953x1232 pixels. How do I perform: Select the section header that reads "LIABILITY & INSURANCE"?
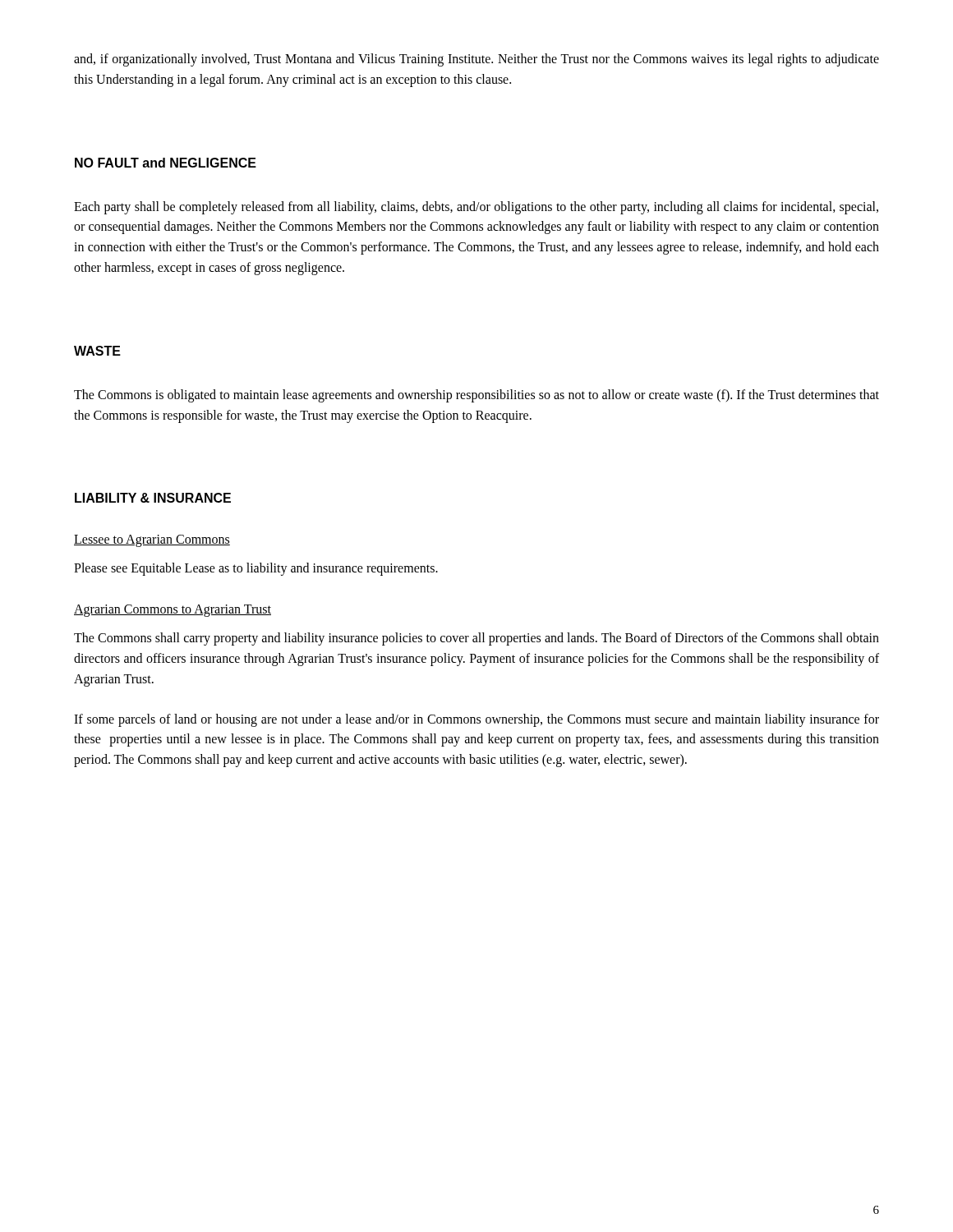click(153, 498)
